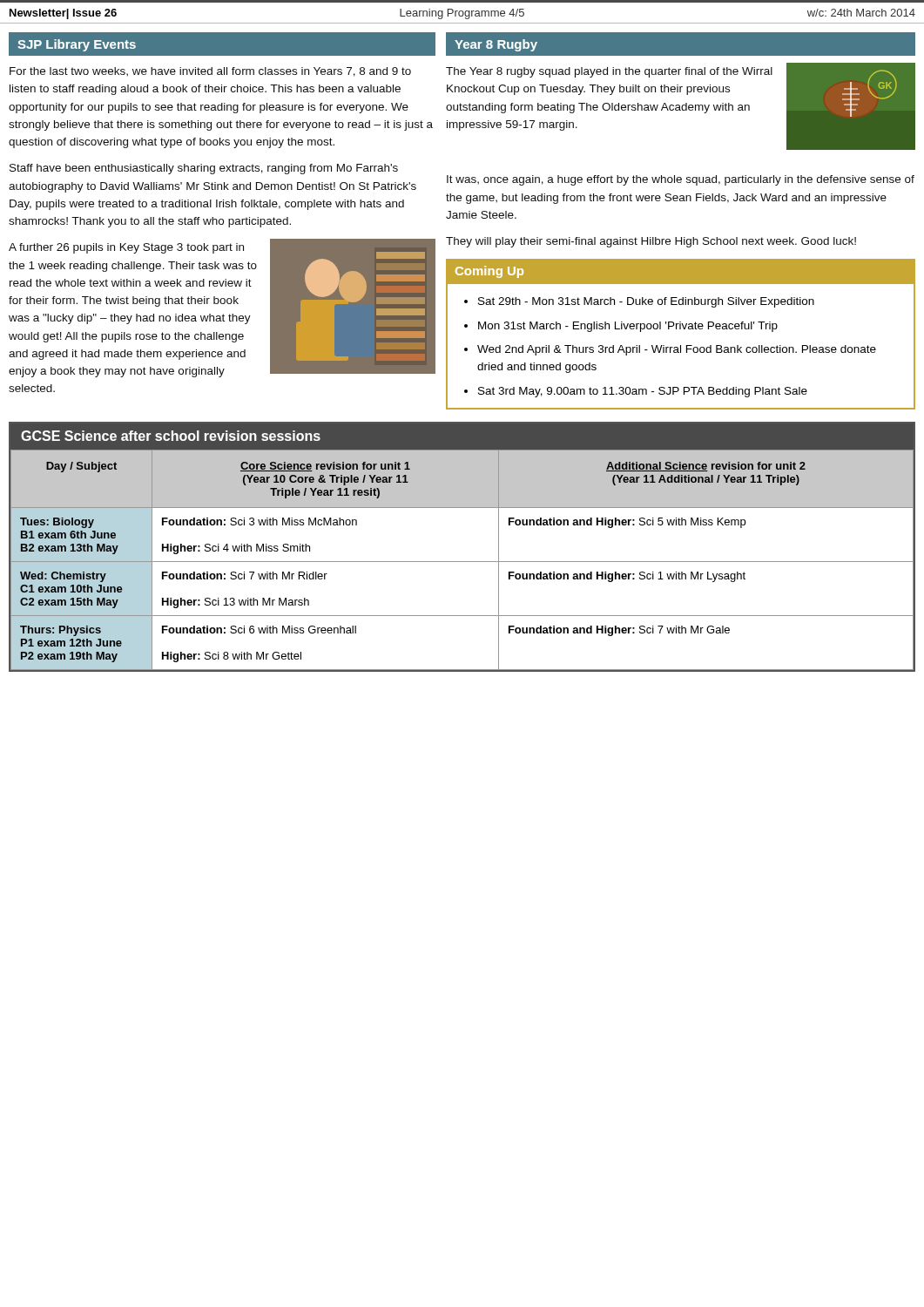The height and width of the screenshot is (1307, 924).
Task: Click on the text block with the text "They will play their semi-final"
Action: 651,241
